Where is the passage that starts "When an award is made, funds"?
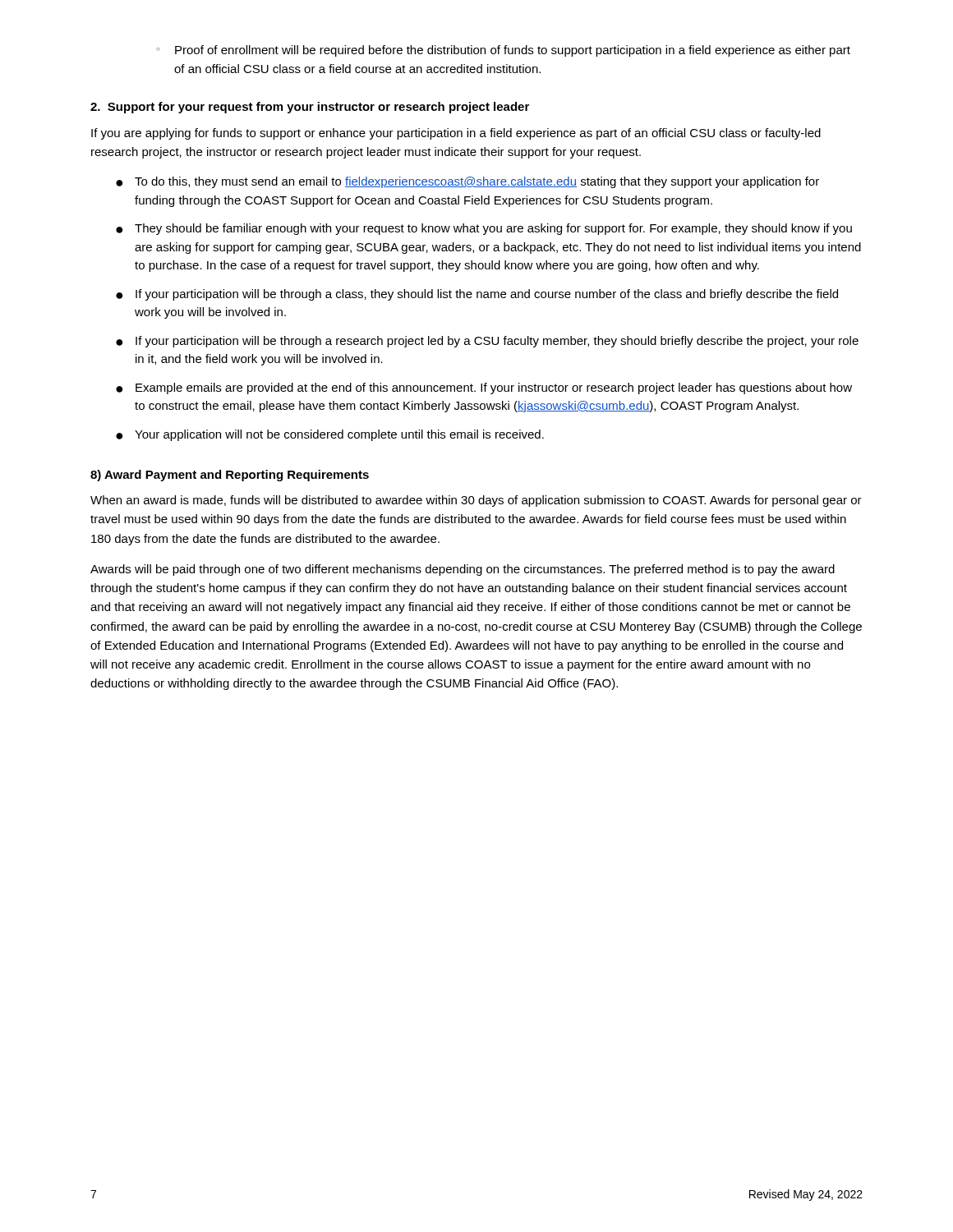This screenshot has width=953, height=1232. [x=476, y=519]
